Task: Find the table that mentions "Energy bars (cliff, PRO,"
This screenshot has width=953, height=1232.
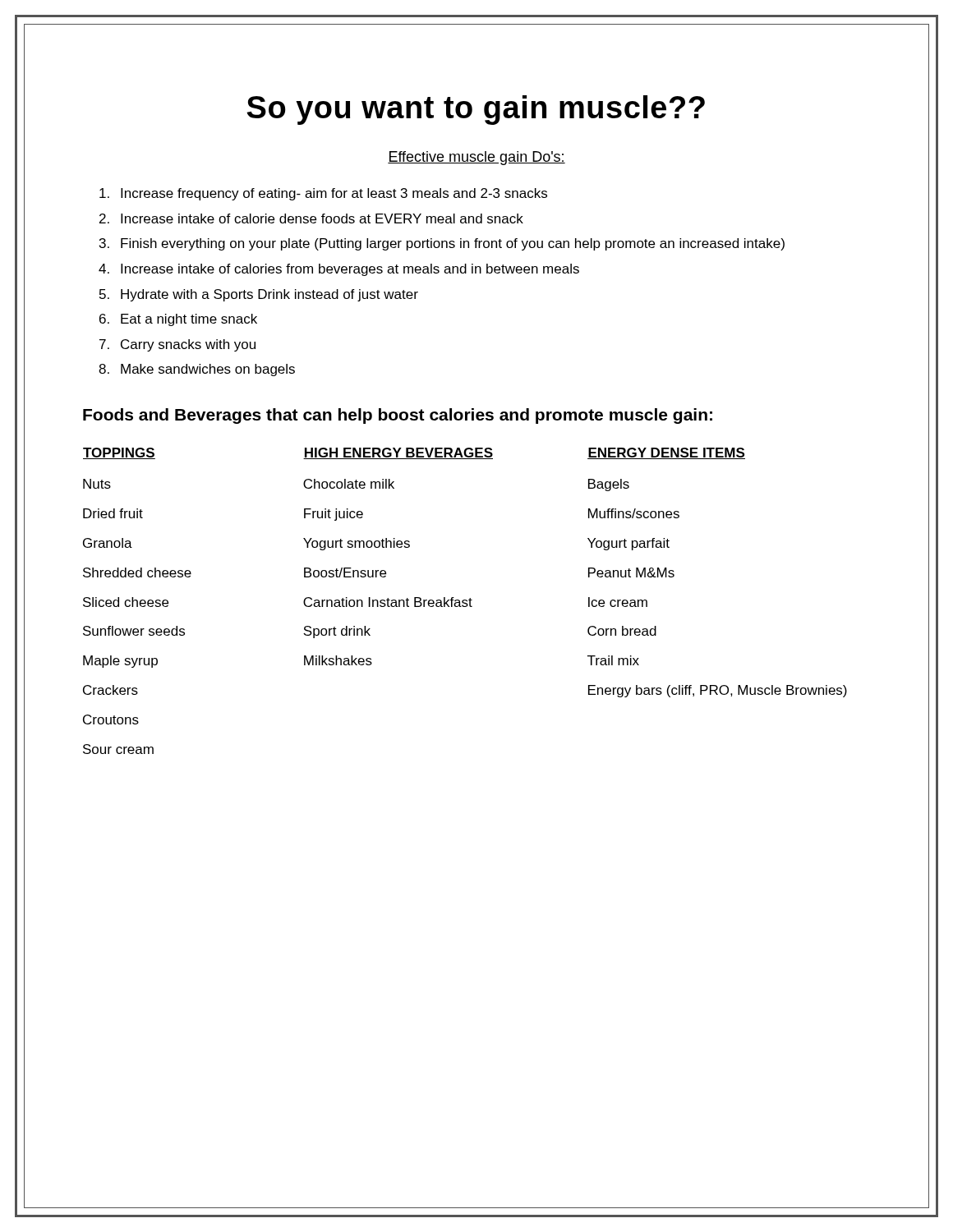Action: coord(476,604)
